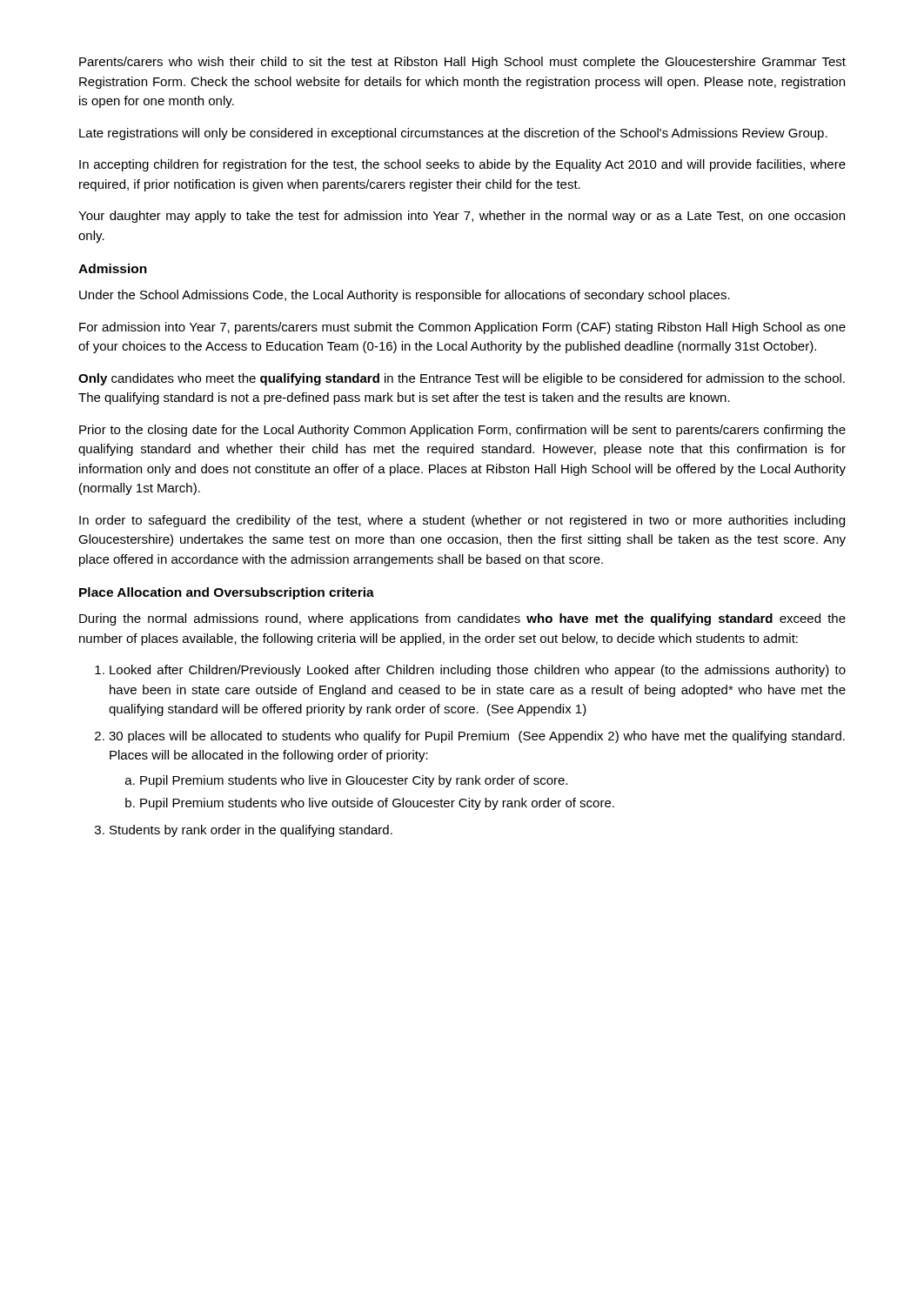Point to the block starting "In accepting children for registration"
Image resolution: width=924 pixels, height=1305 pixels.
coord(462,174)
